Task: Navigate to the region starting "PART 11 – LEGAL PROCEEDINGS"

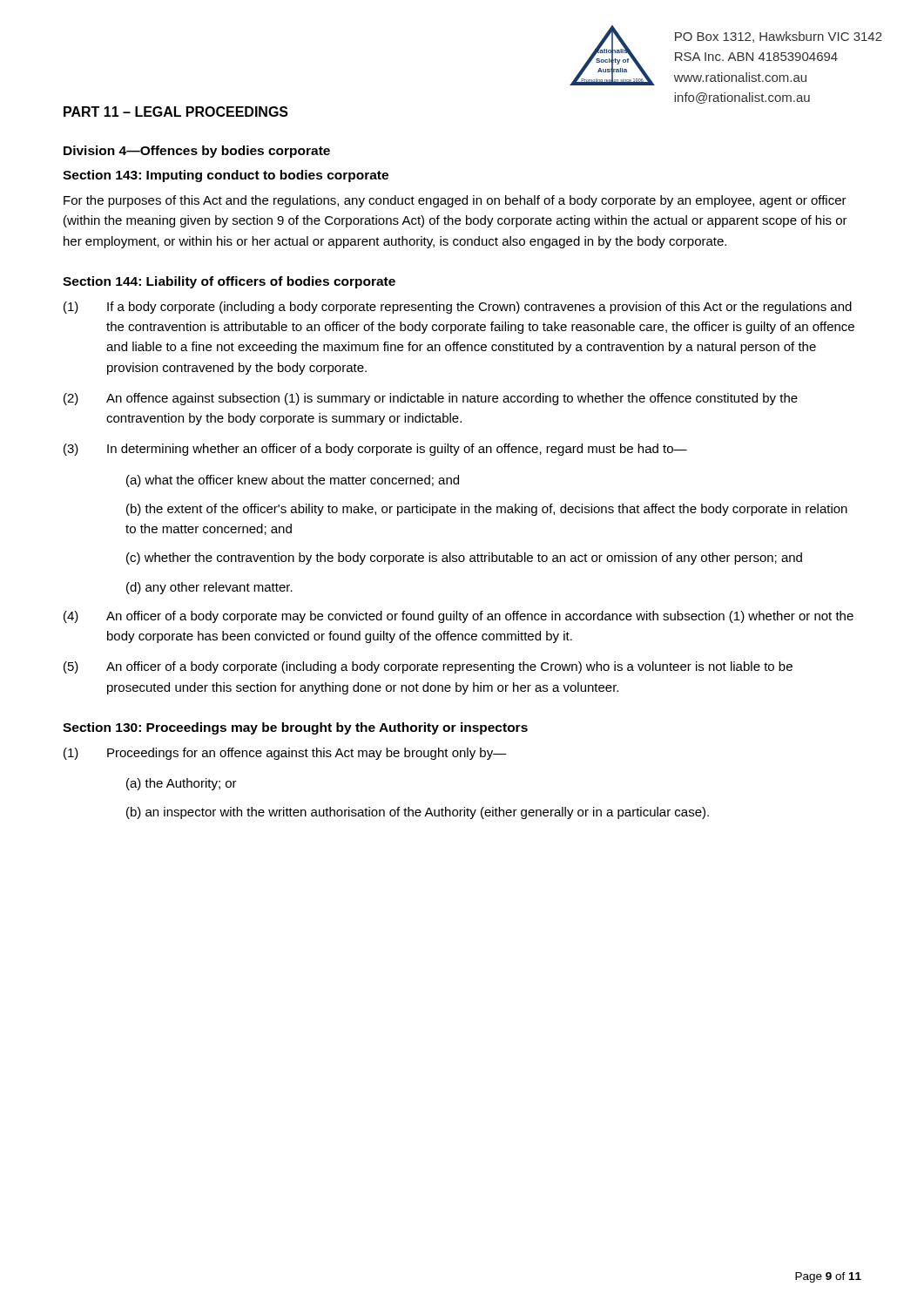Action: coord(176,112)
